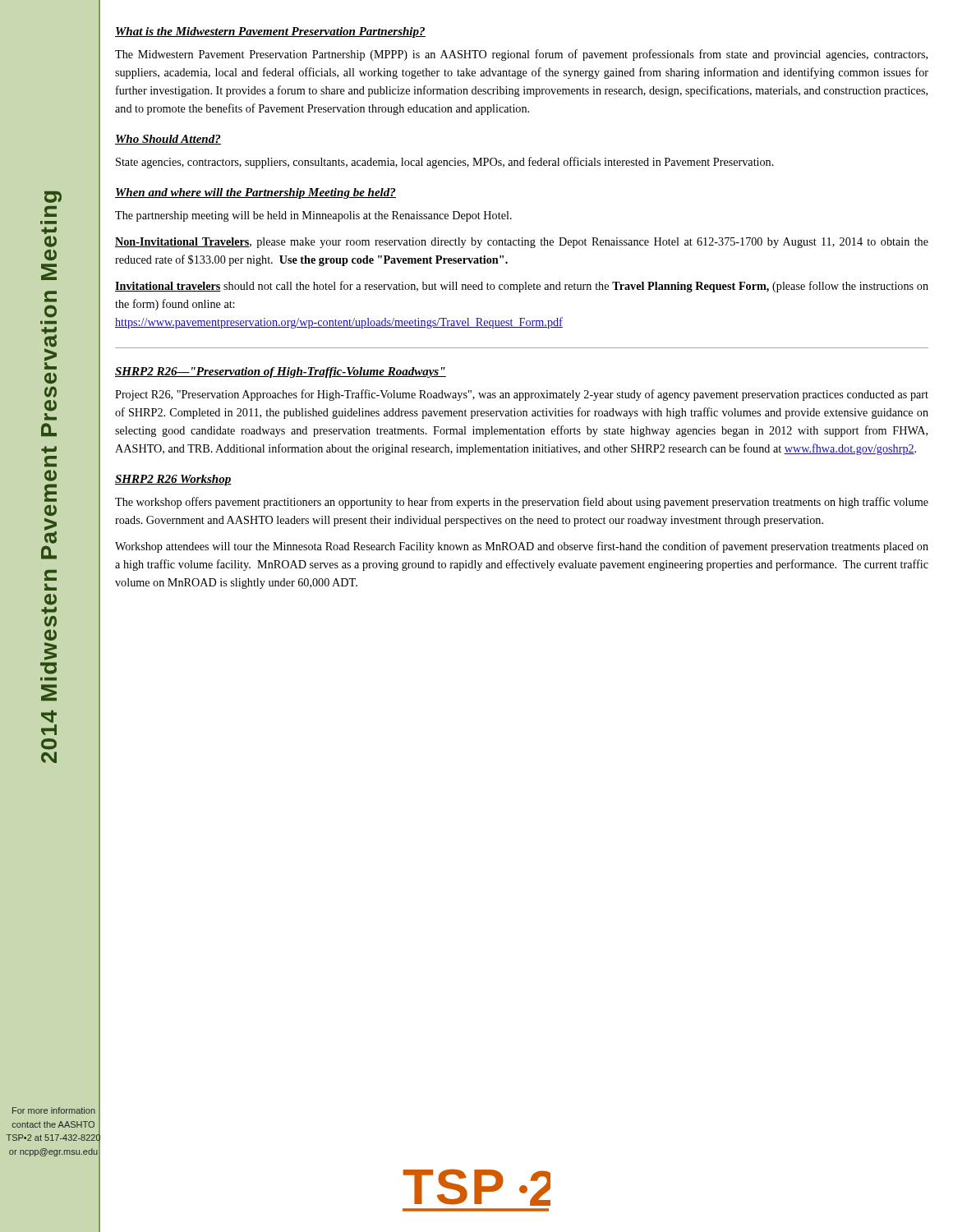Image resolution: width=953 pixels, height=1232 pixels.
Task: Find "SHRP2 R26 Workshop" on this page
Action: pos(173,479)
